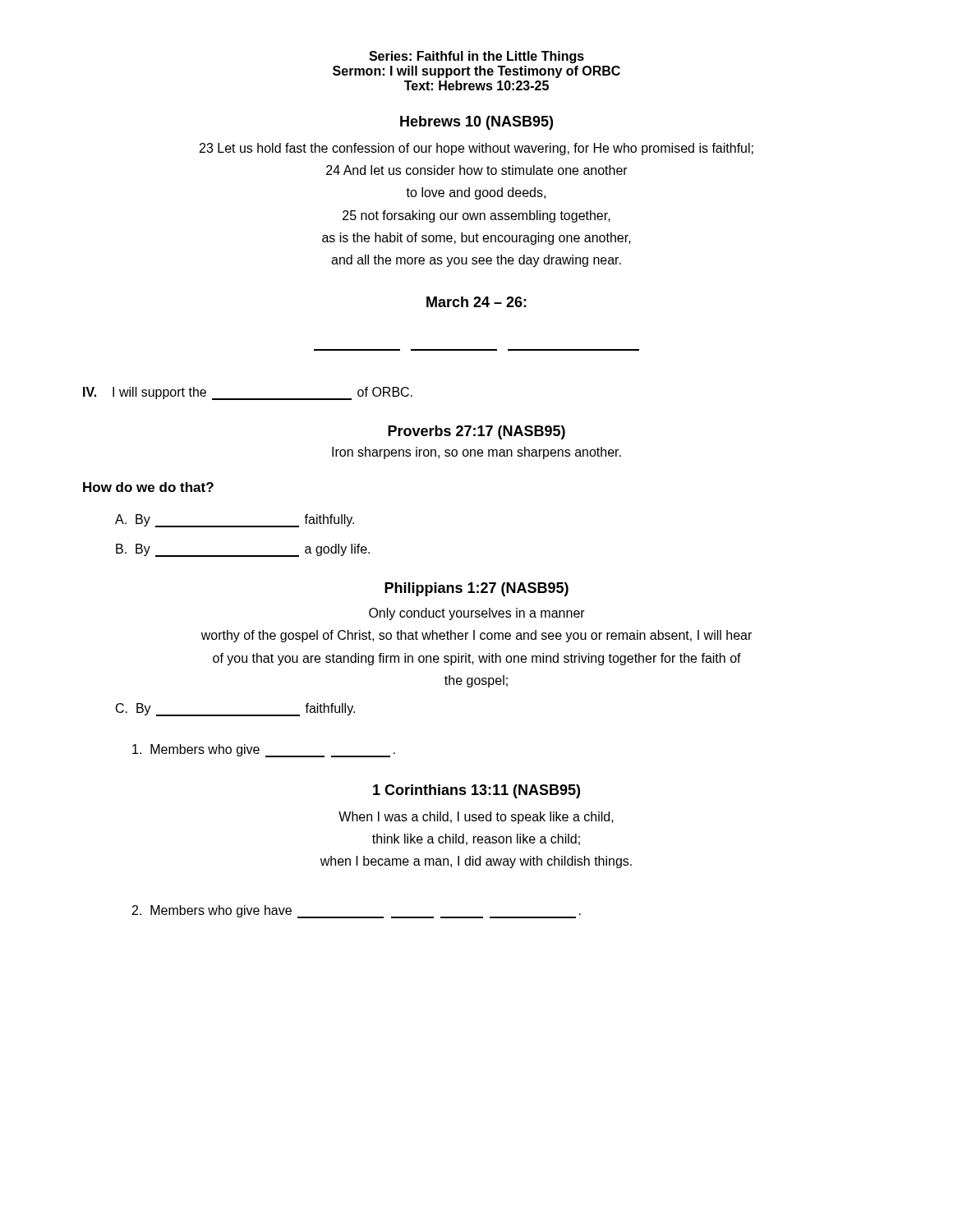
Task: Locate the block starting "A. By faithfully."
Action: (235, 519)
